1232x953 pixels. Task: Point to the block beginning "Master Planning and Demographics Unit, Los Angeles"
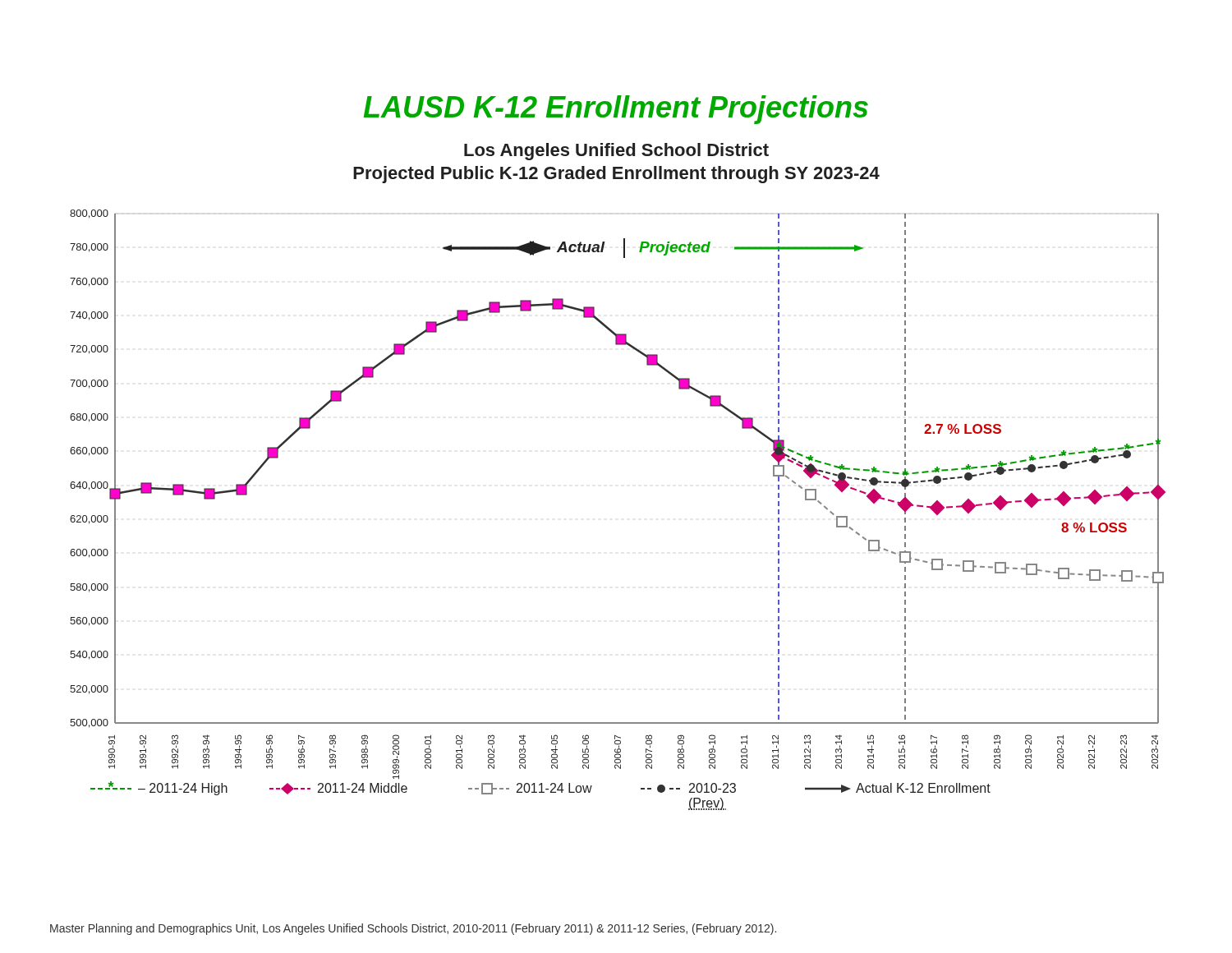413,928
